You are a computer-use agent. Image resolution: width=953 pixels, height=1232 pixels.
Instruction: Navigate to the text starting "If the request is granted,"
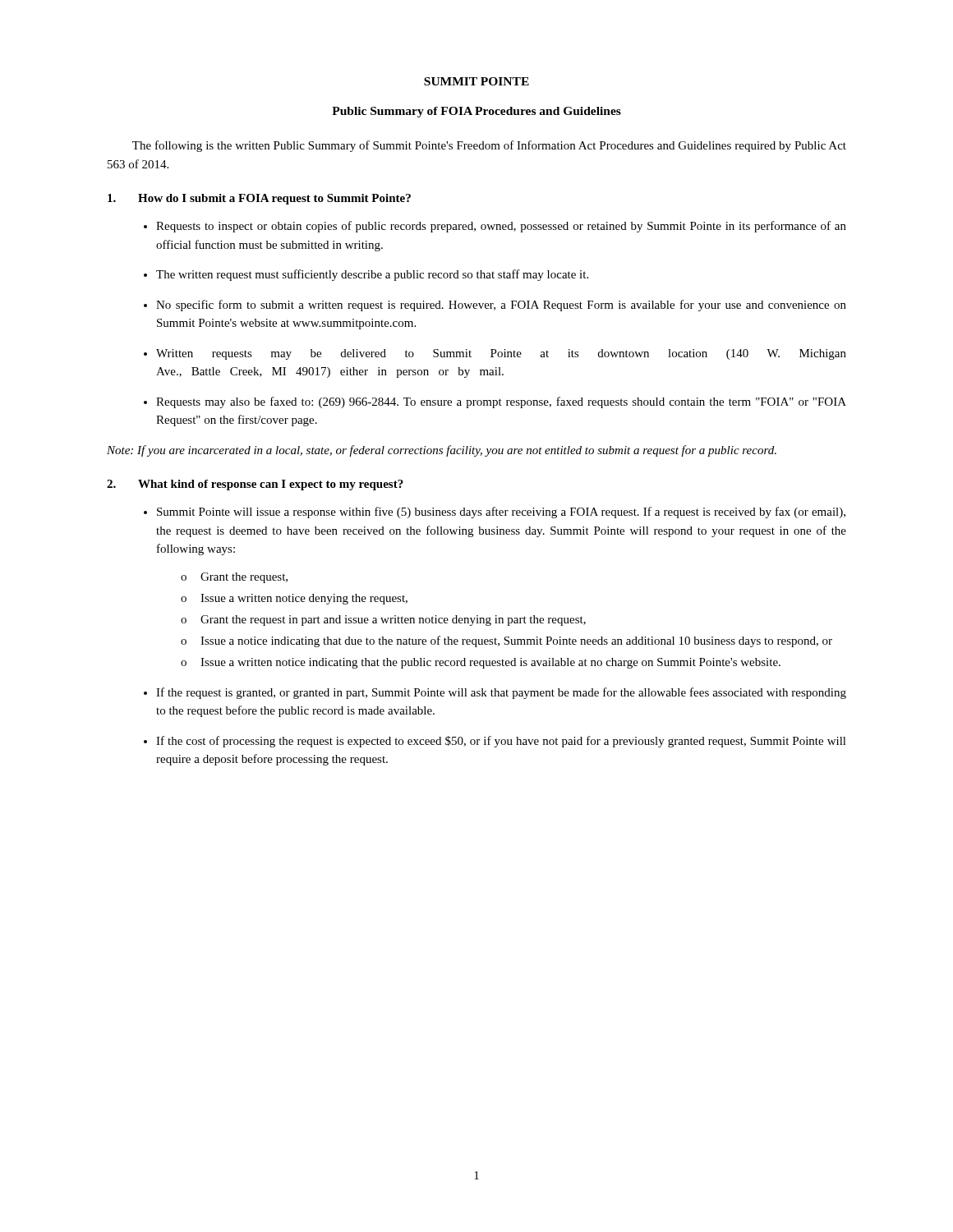click(501, 701)
